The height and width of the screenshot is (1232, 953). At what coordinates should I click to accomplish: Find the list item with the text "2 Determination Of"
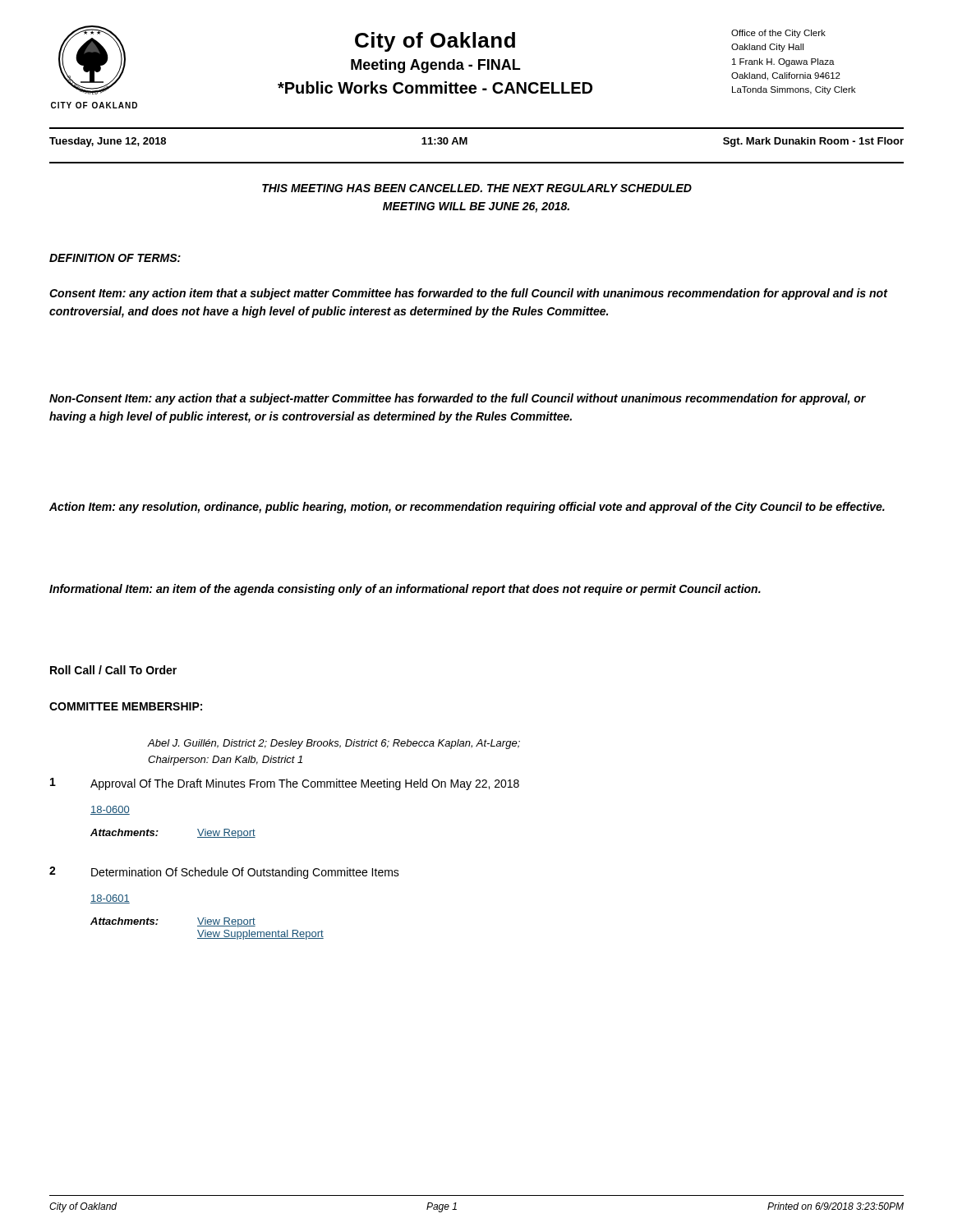point(224,873)
